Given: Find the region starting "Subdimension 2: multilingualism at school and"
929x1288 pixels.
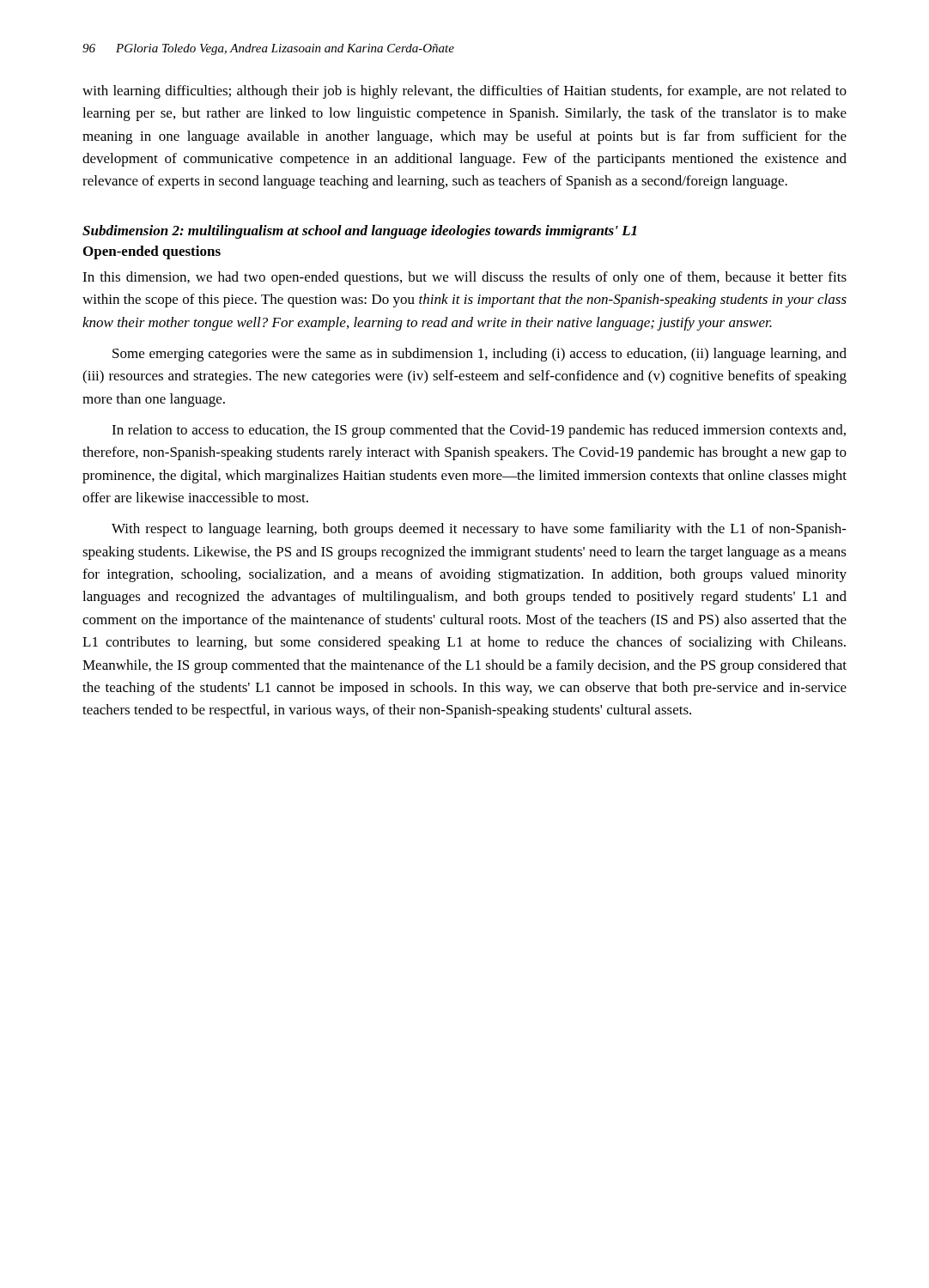Looking at the screenshot, I should [x=360, y=241].
